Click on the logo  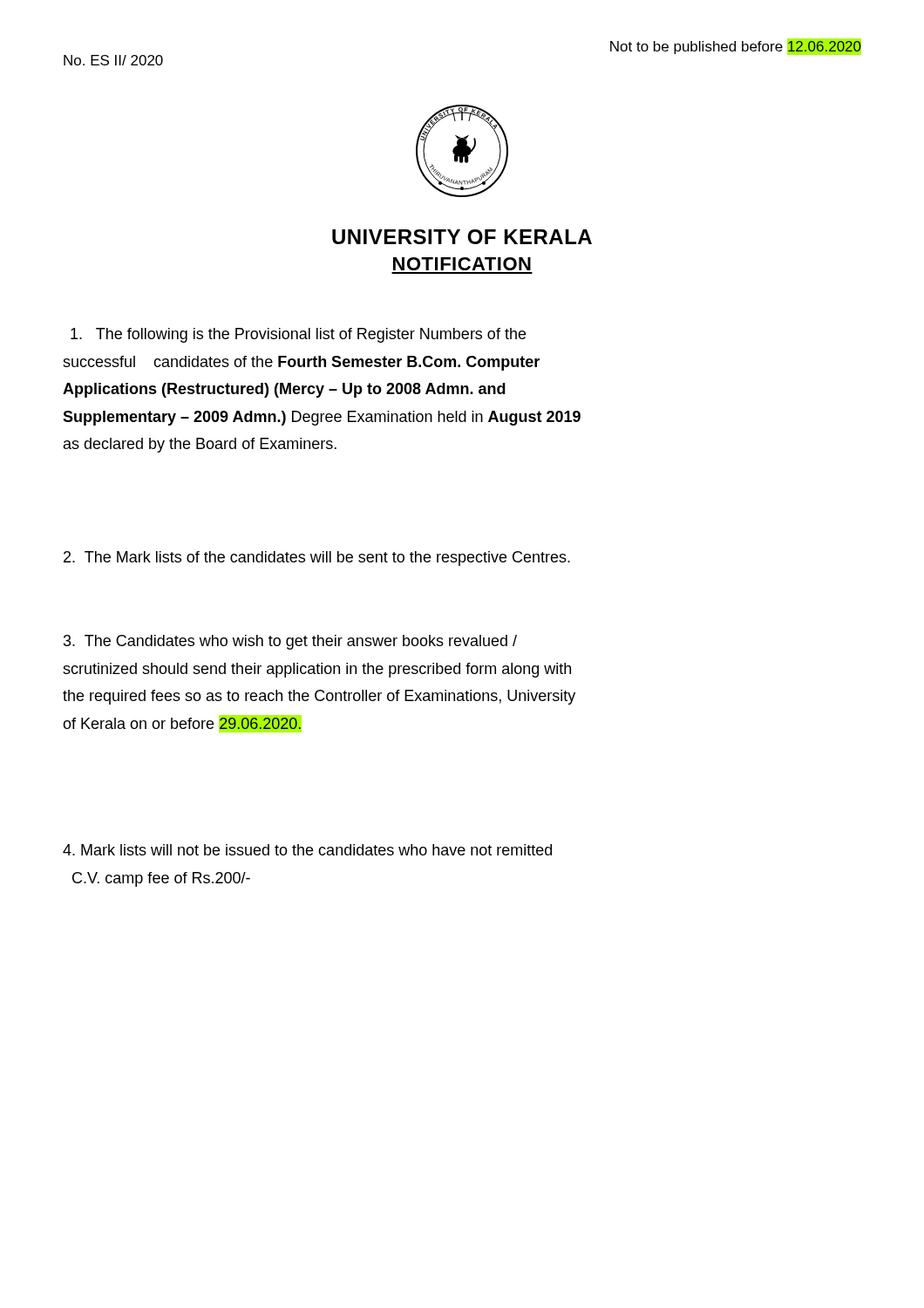point(462,151)
